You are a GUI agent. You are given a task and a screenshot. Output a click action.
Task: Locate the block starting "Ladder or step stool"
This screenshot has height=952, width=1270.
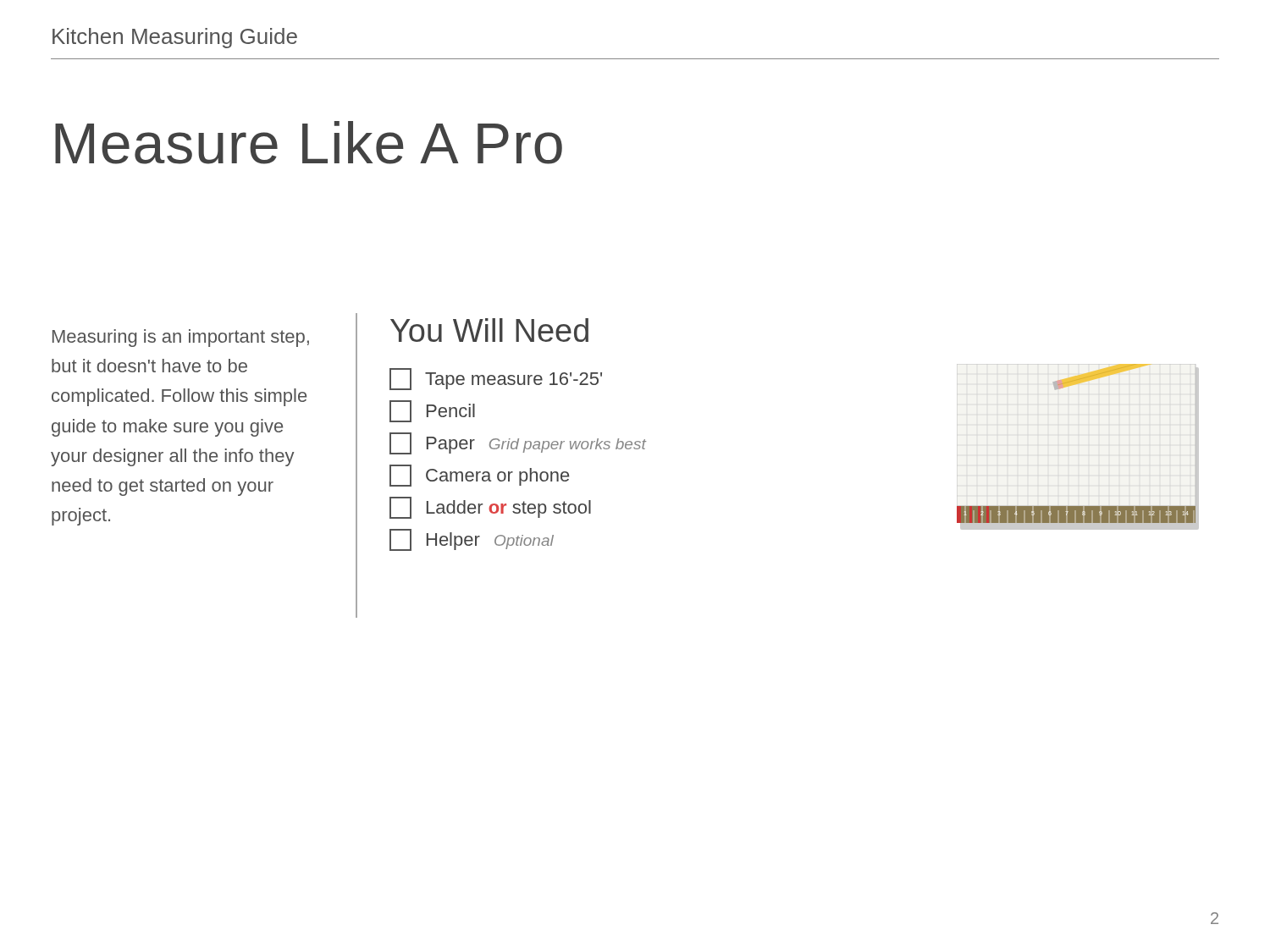click(491, 508)
